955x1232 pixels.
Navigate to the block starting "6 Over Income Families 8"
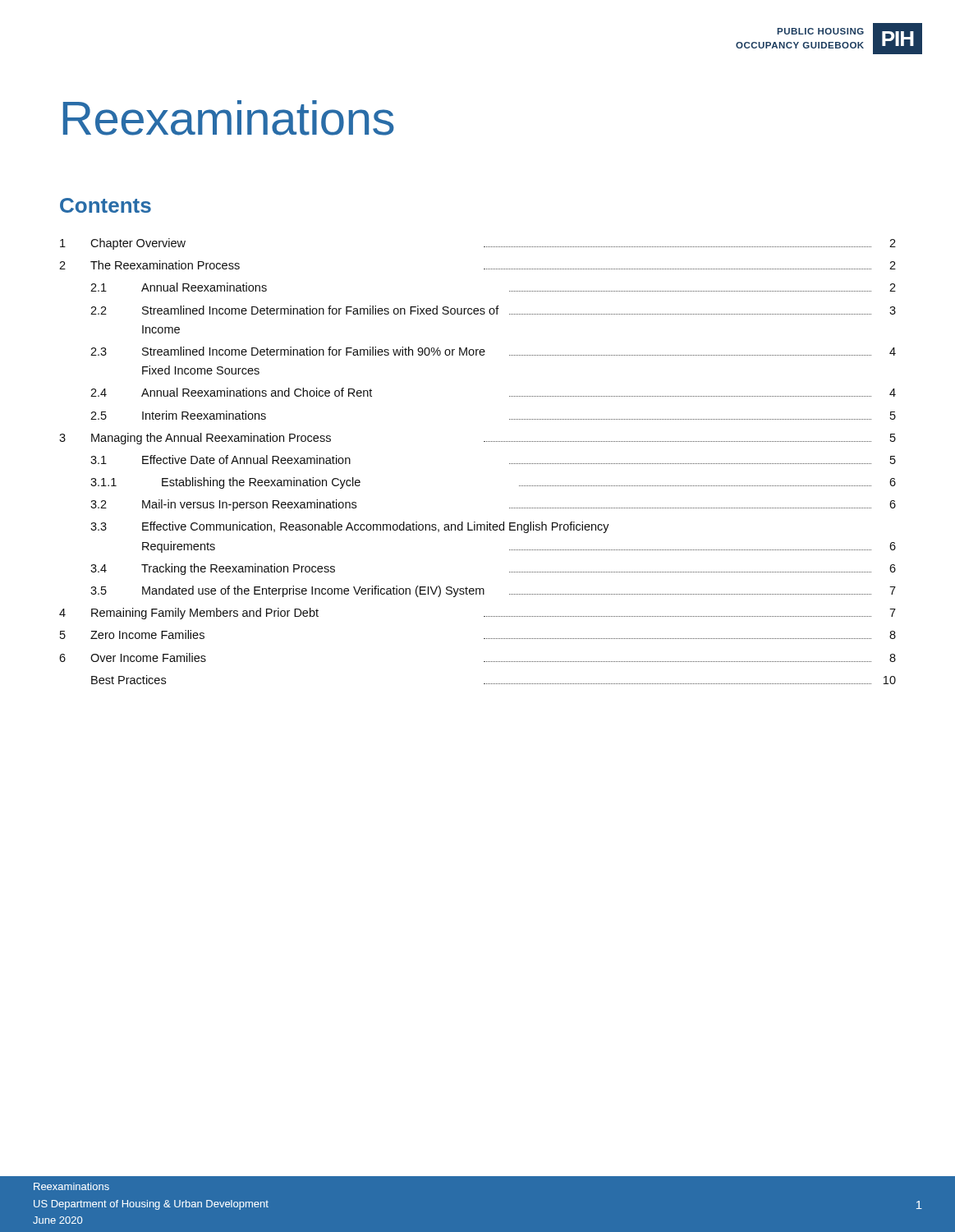coord(478,658)
